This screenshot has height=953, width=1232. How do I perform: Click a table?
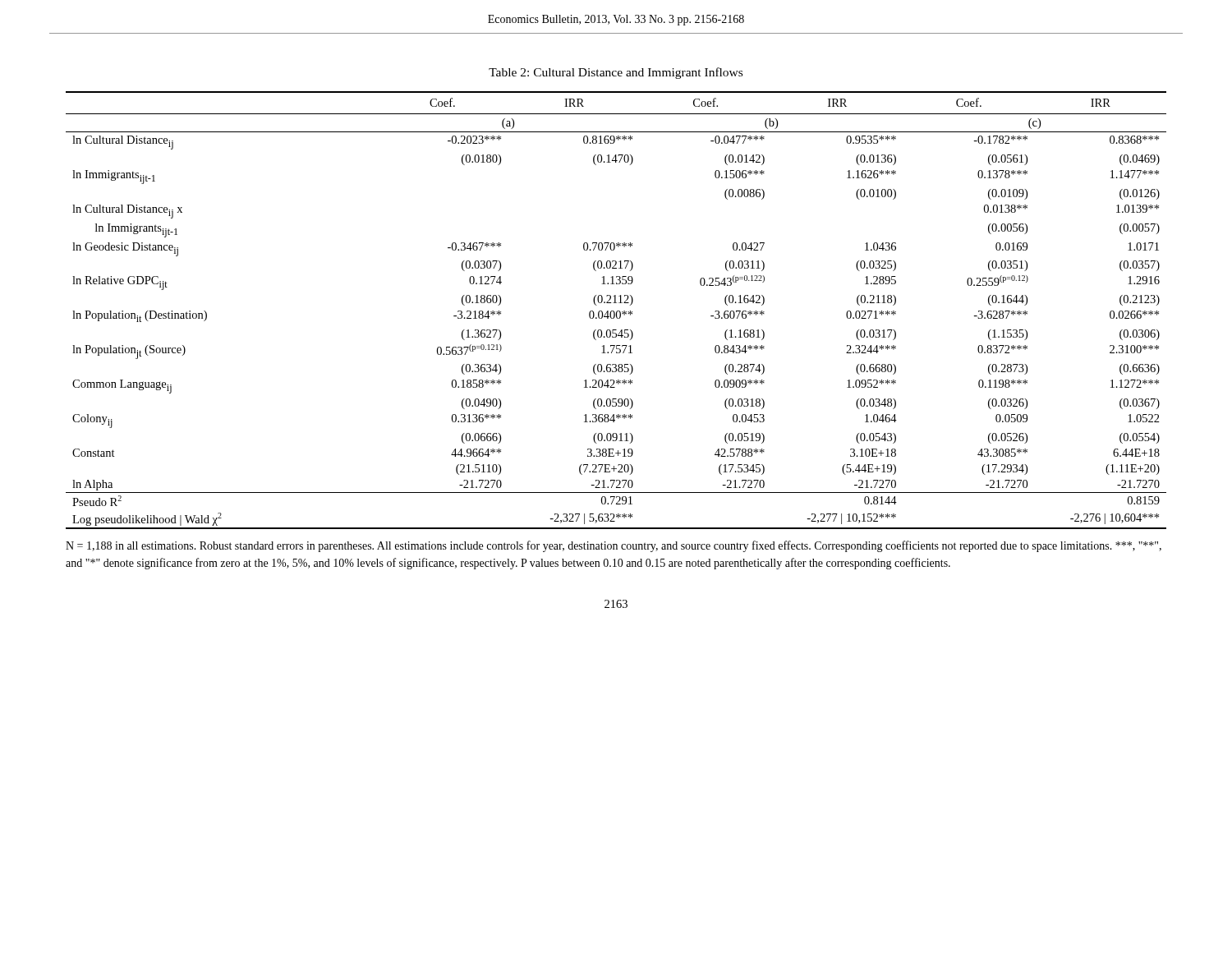(x=616, y=310)
